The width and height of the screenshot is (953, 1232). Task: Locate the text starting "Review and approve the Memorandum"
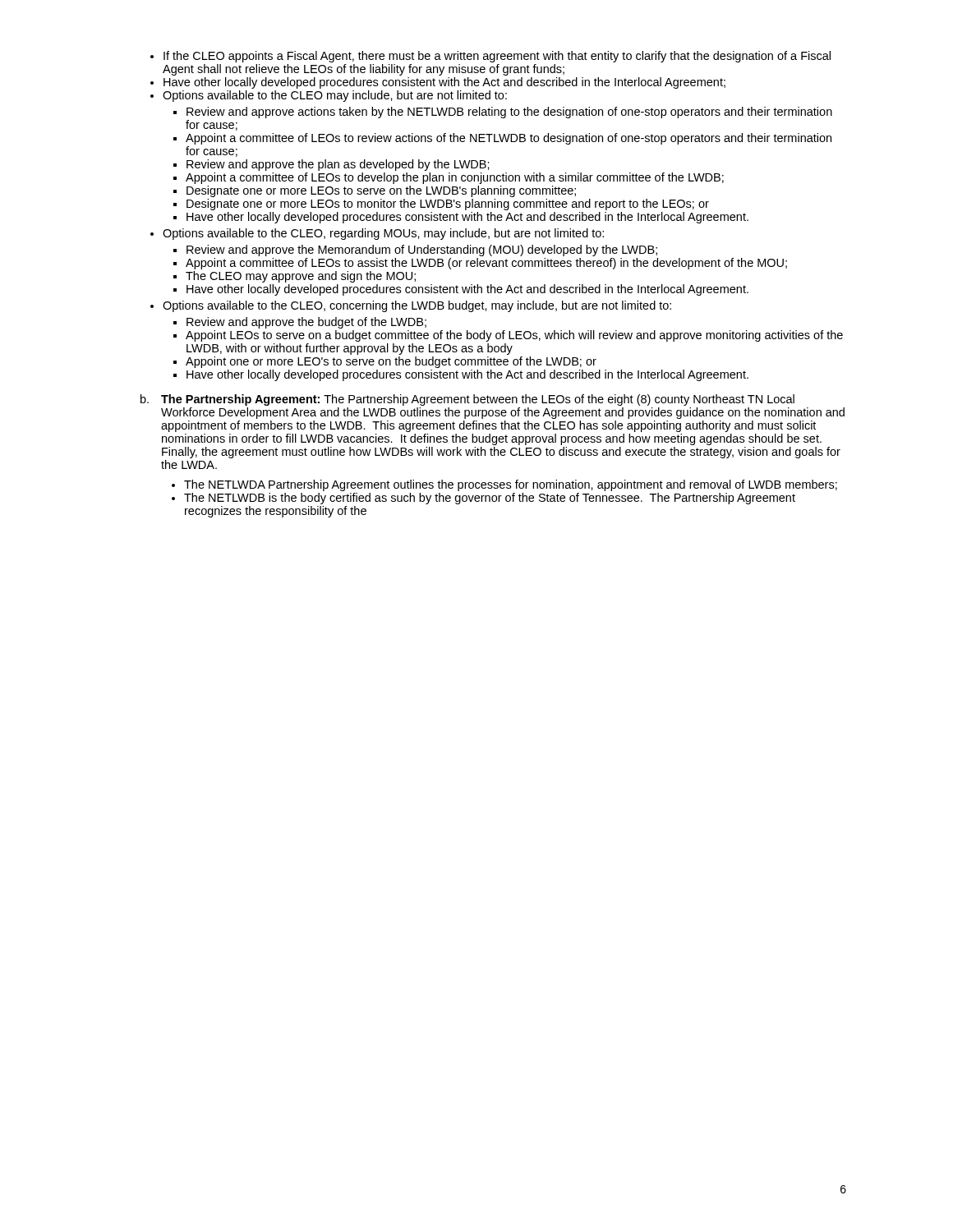coord(516,250)
